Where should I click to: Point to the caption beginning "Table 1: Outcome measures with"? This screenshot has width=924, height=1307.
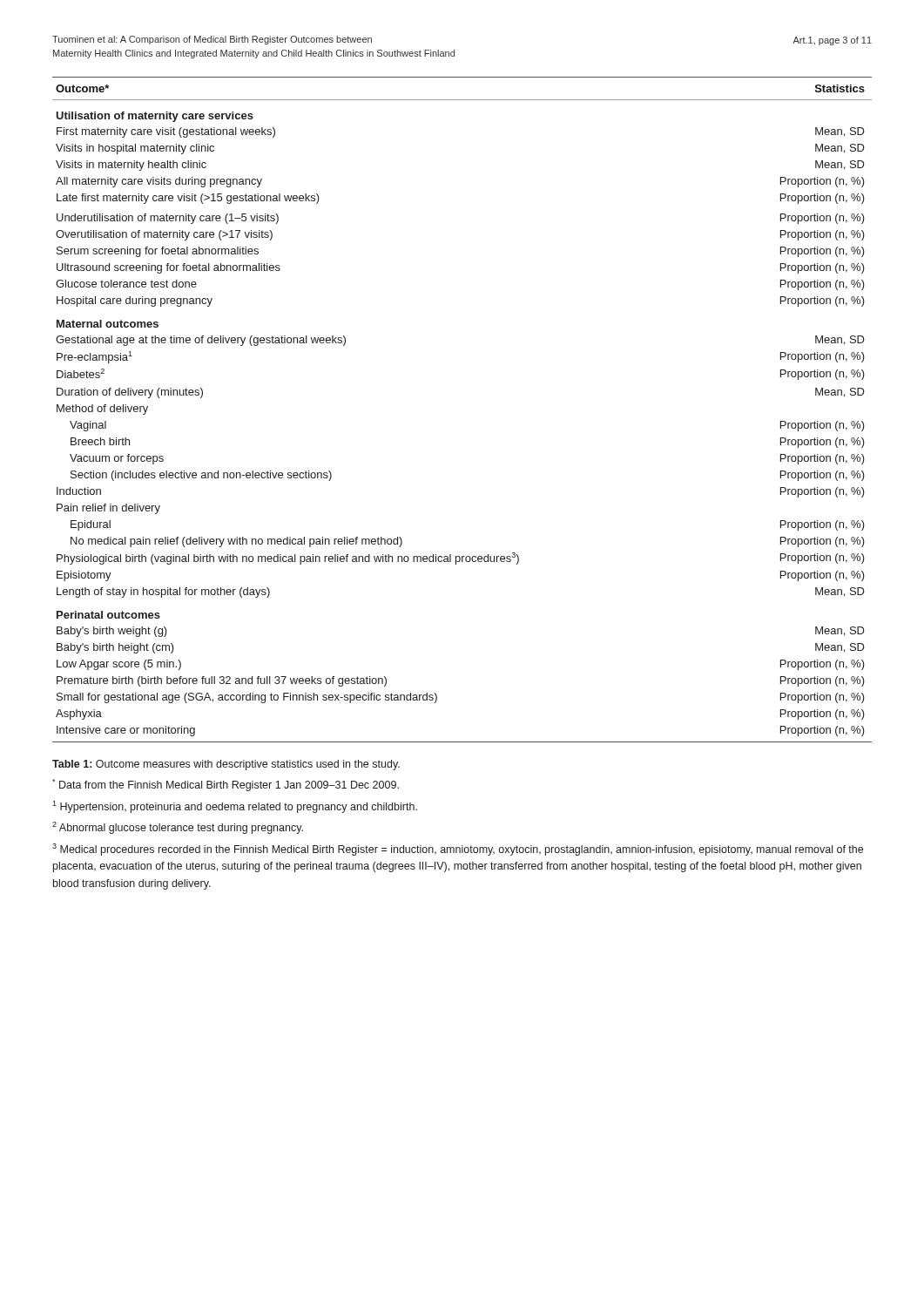[226, 765]
